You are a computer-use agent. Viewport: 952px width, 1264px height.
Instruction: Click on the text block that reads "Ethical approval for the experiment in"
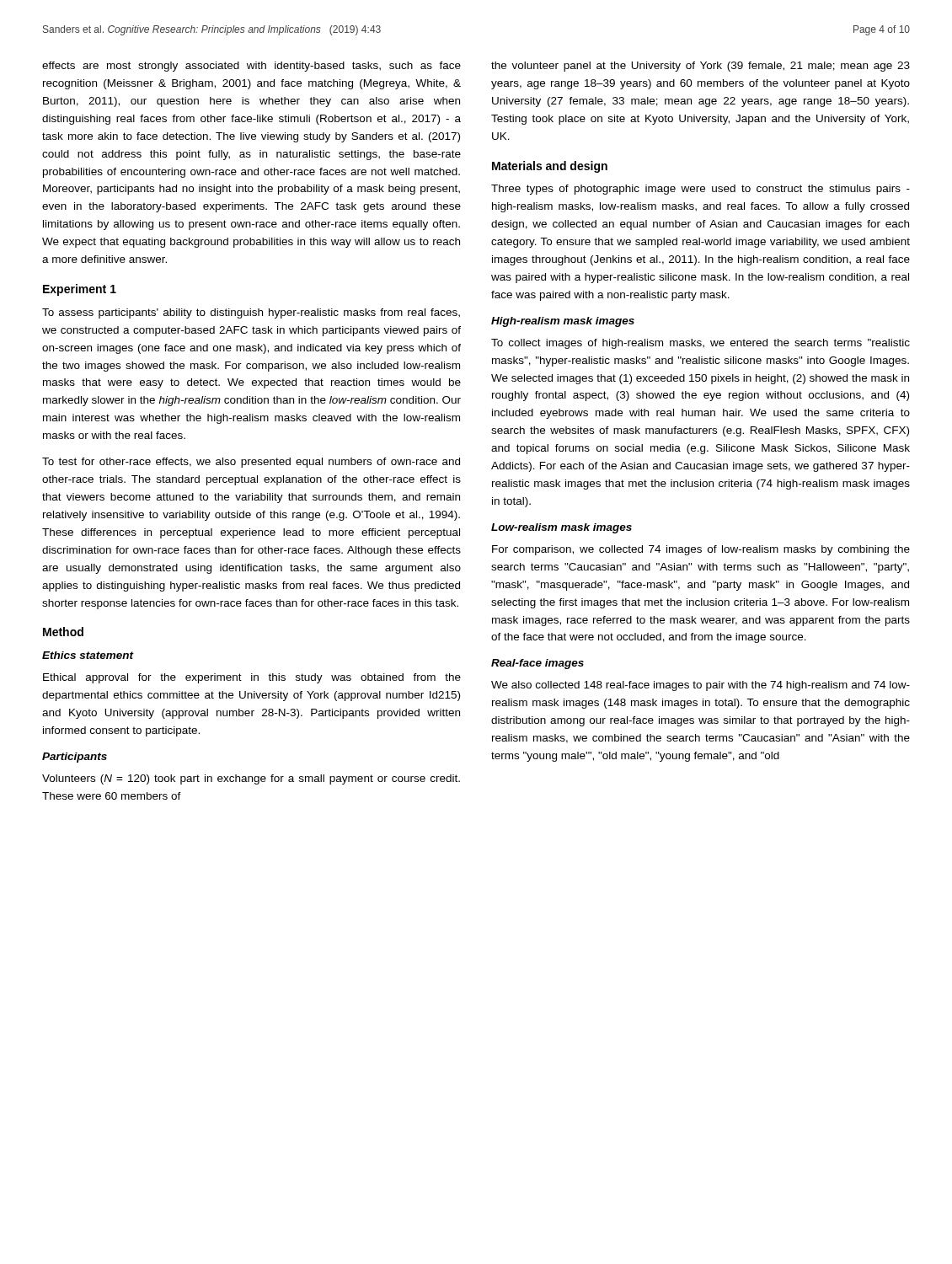[x=251, y=704]
